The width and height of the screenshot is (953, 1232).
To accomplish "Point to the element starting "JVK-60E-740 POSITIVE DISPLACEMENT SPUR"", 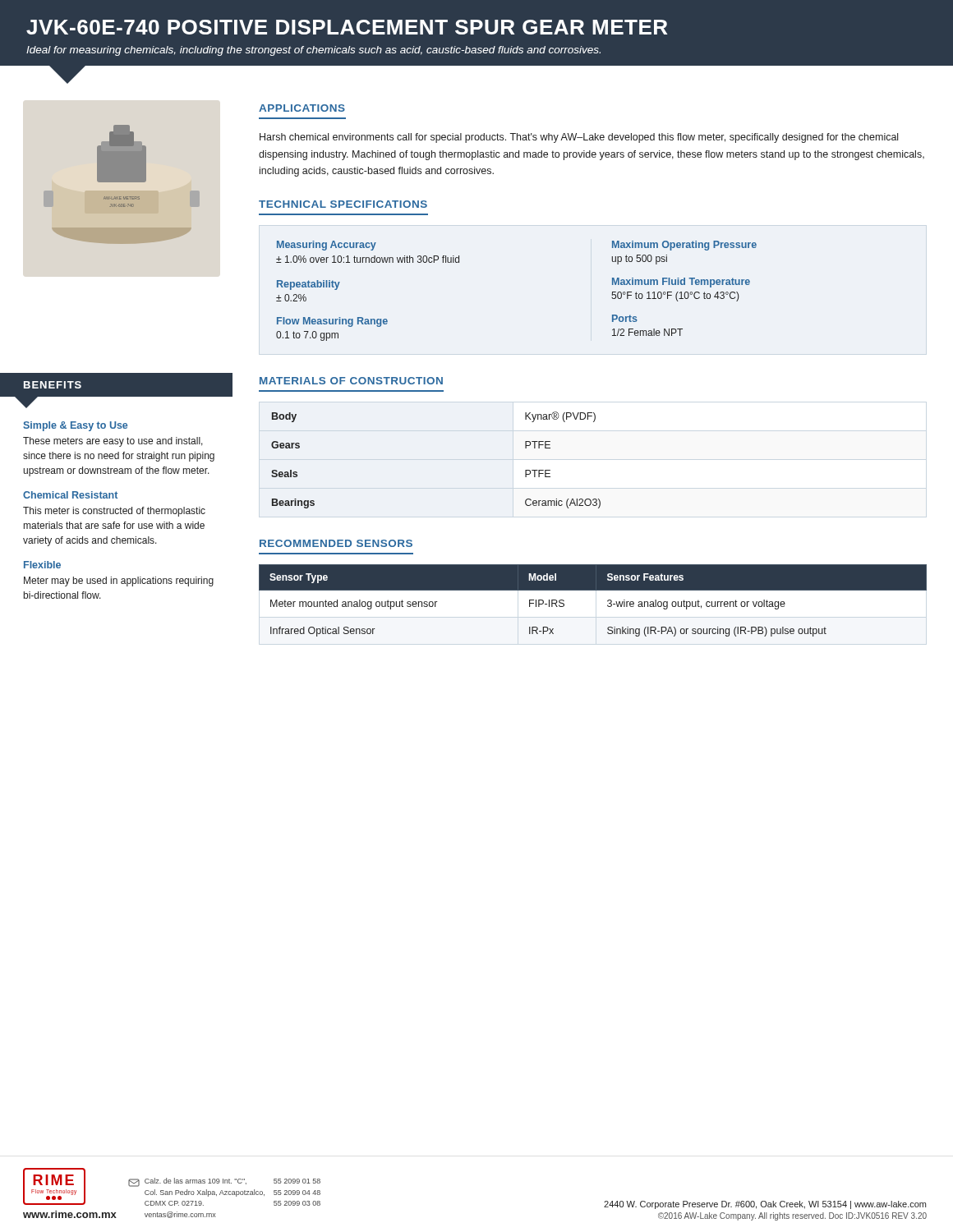I will 347,27.
